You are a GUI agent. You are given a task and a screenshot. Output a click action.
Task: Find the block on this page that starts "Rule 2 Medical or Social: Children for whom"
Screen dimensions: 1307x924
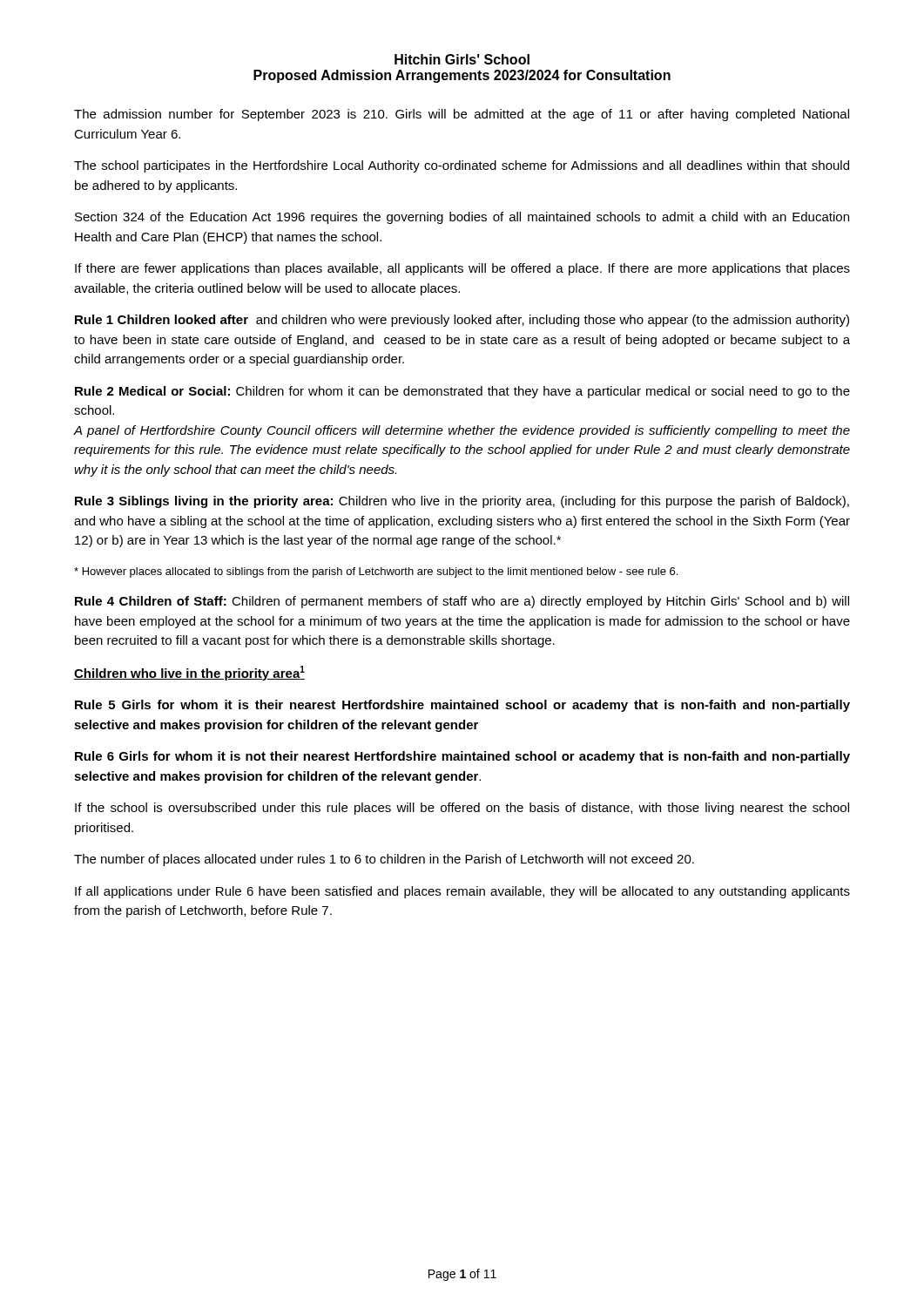tap(462, 430)
